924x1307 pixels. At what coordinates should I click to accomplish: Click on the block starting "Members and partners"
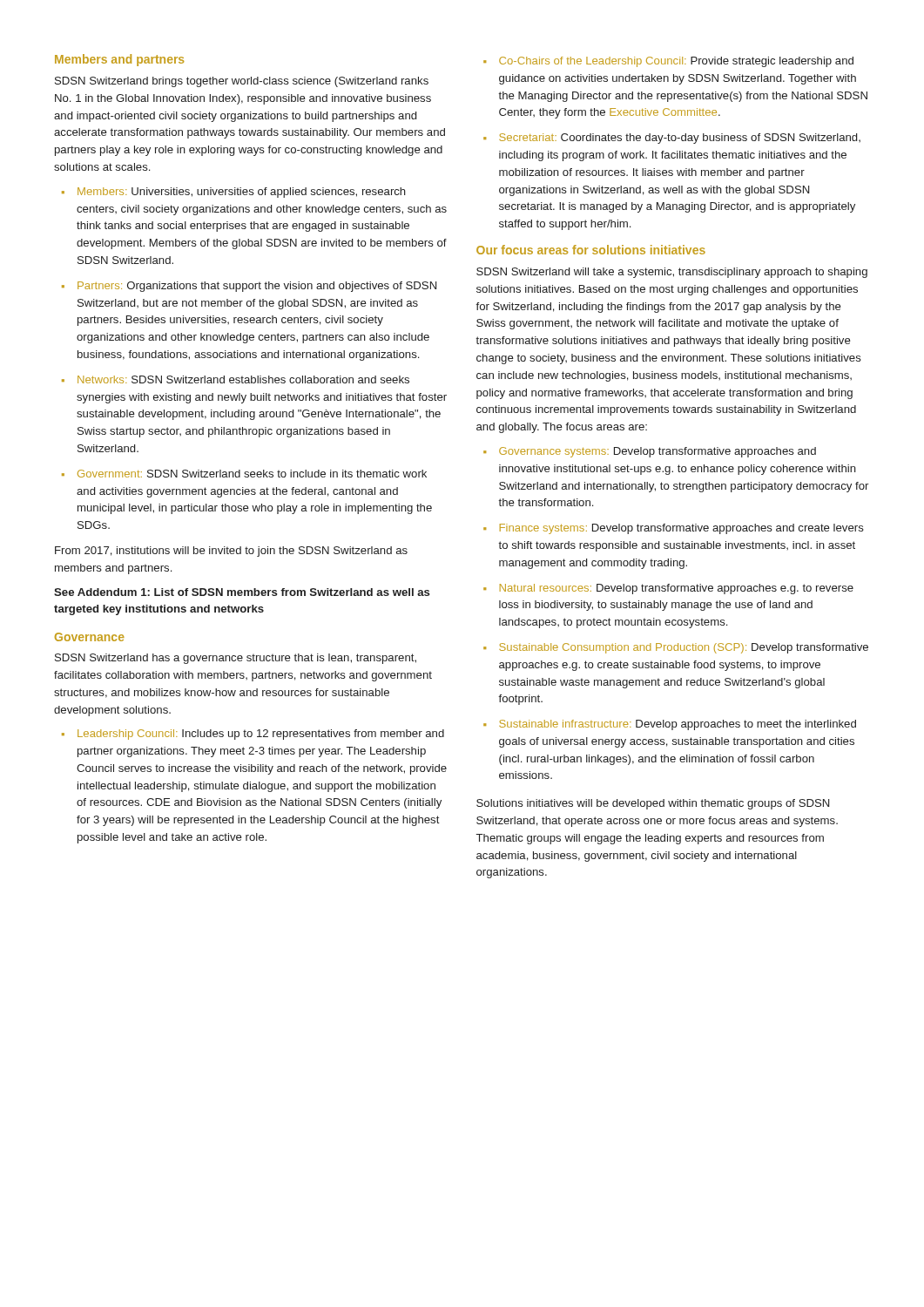click(x=119, y=59)
